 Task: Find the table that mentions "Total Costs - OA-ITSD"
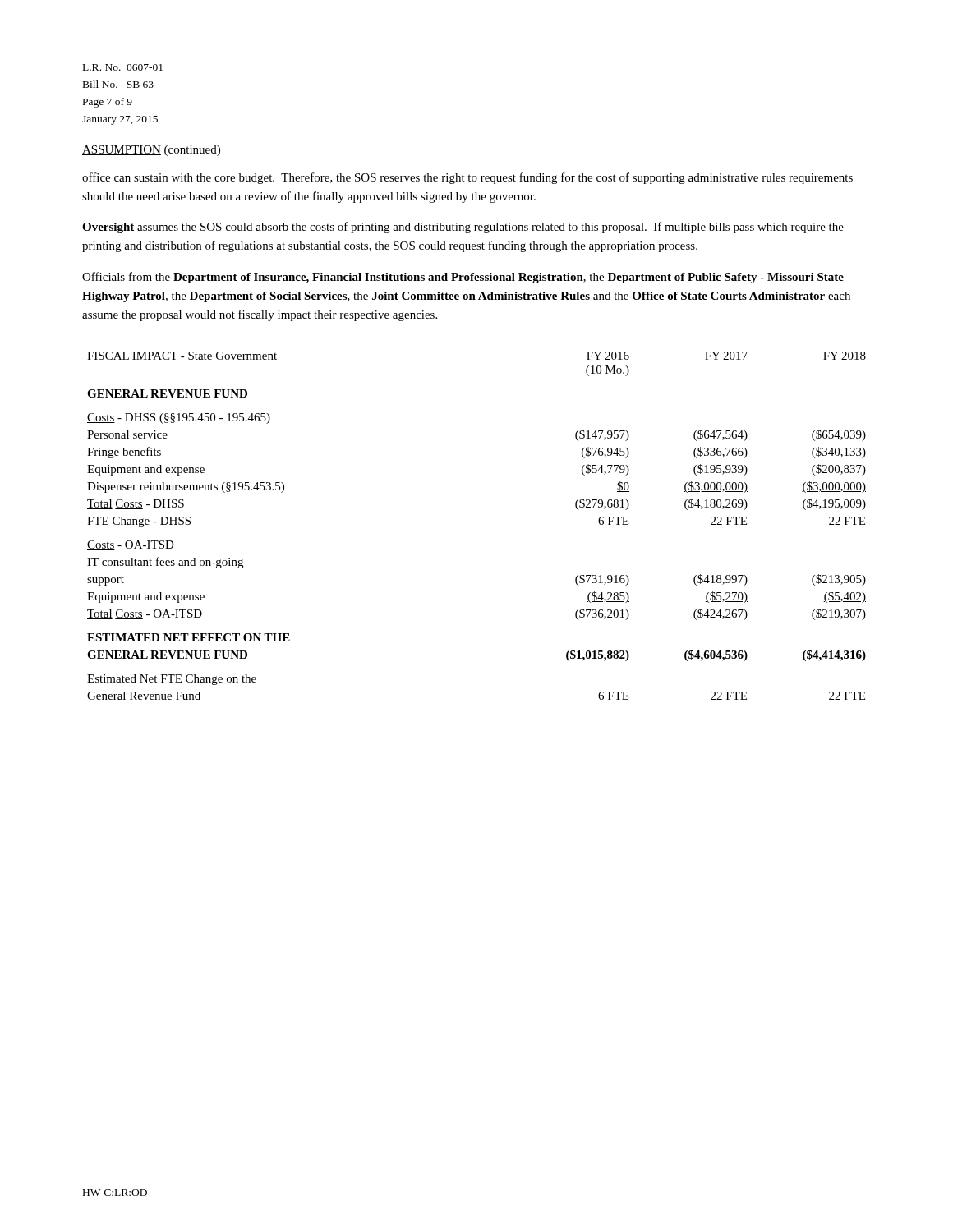[476, 526]
